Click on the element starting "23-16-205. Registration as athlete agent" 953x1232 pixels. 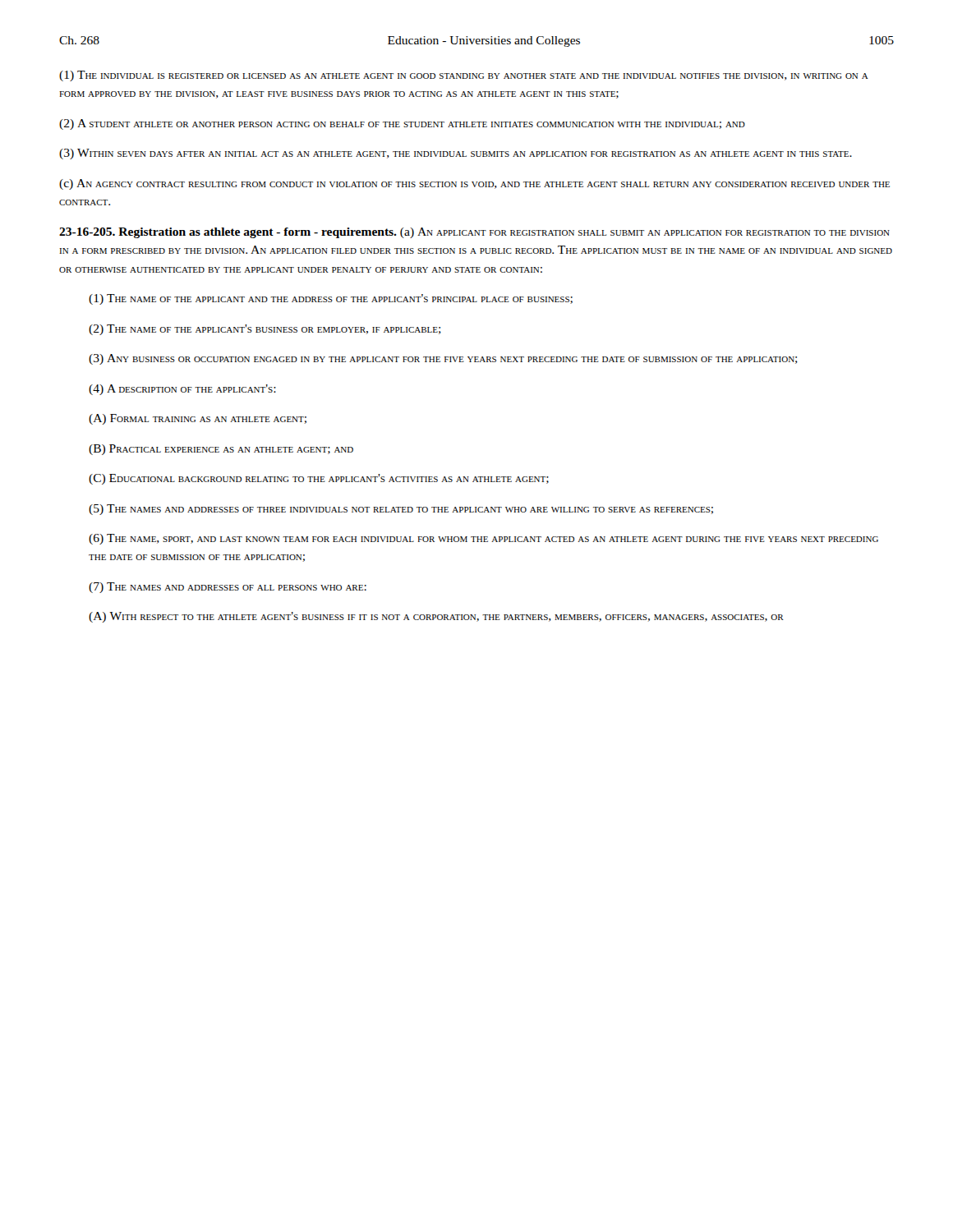tap(476, 250)
